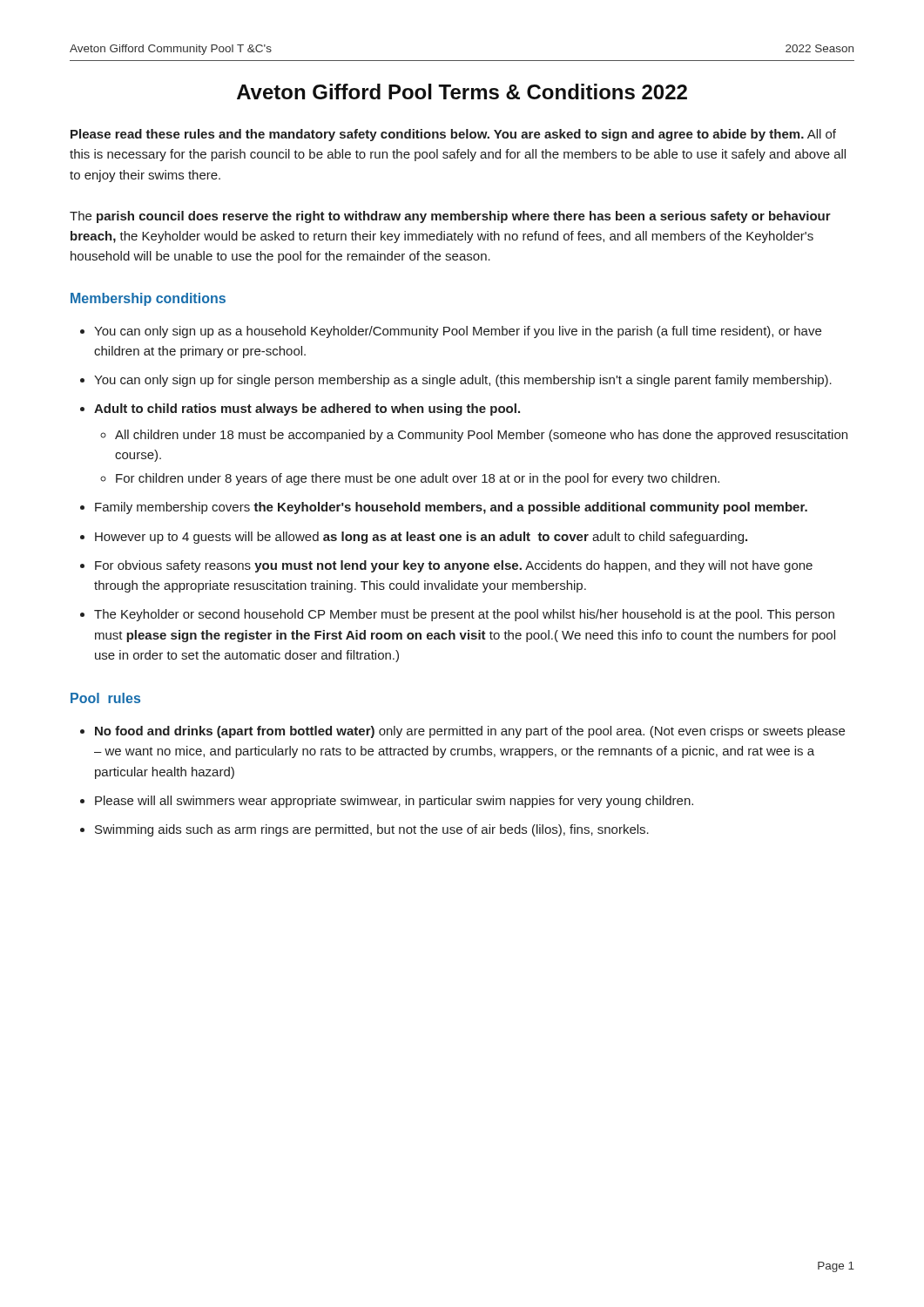Viewport: 924px width, 1307px height.
Task: Find the list item that reads "Please will all swimmers wear appropriate swimwear,"
Action: 394,800
